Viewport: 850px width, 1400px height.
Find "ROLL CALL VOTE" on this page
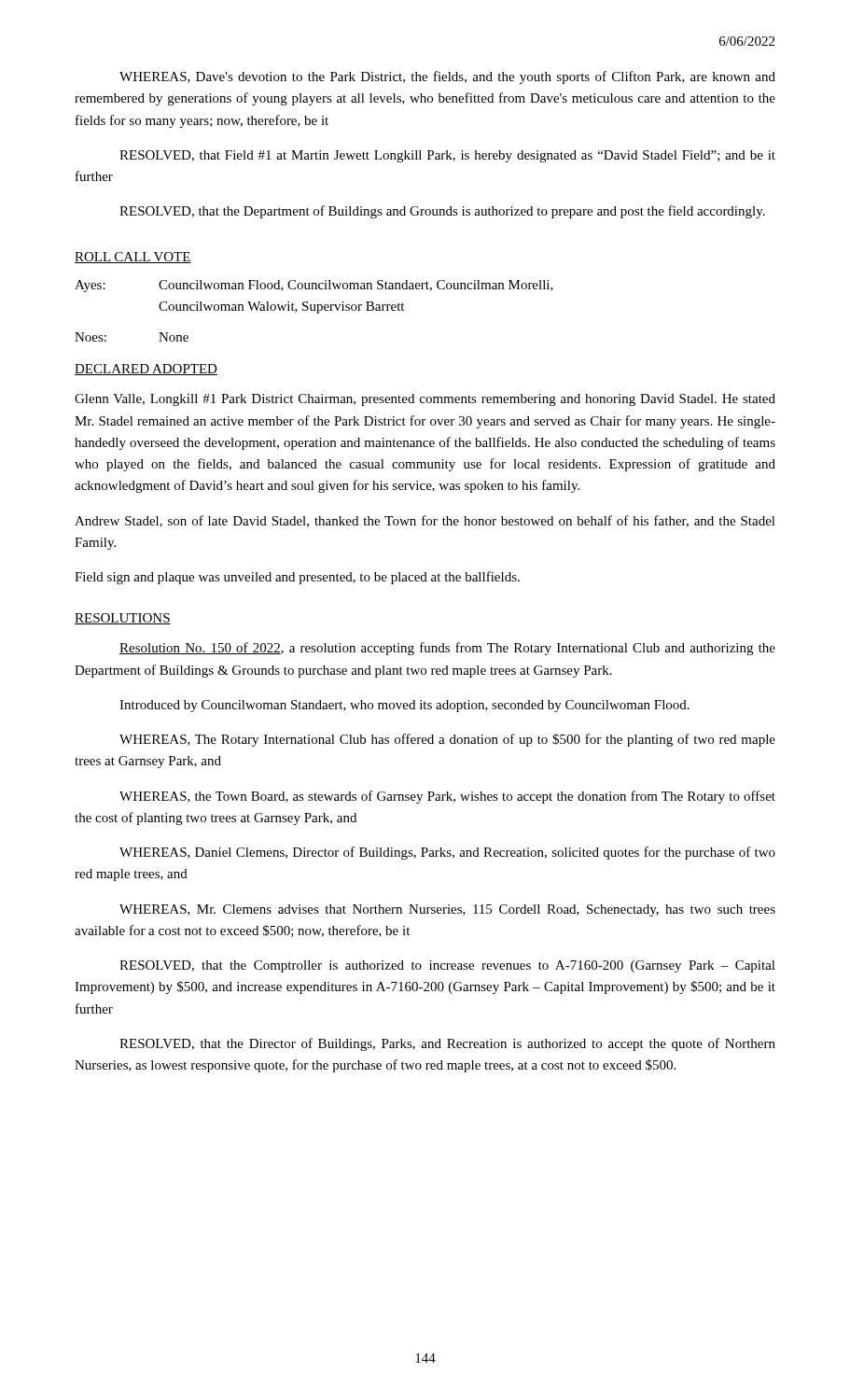pyautogui.click(x=133, y=256)
